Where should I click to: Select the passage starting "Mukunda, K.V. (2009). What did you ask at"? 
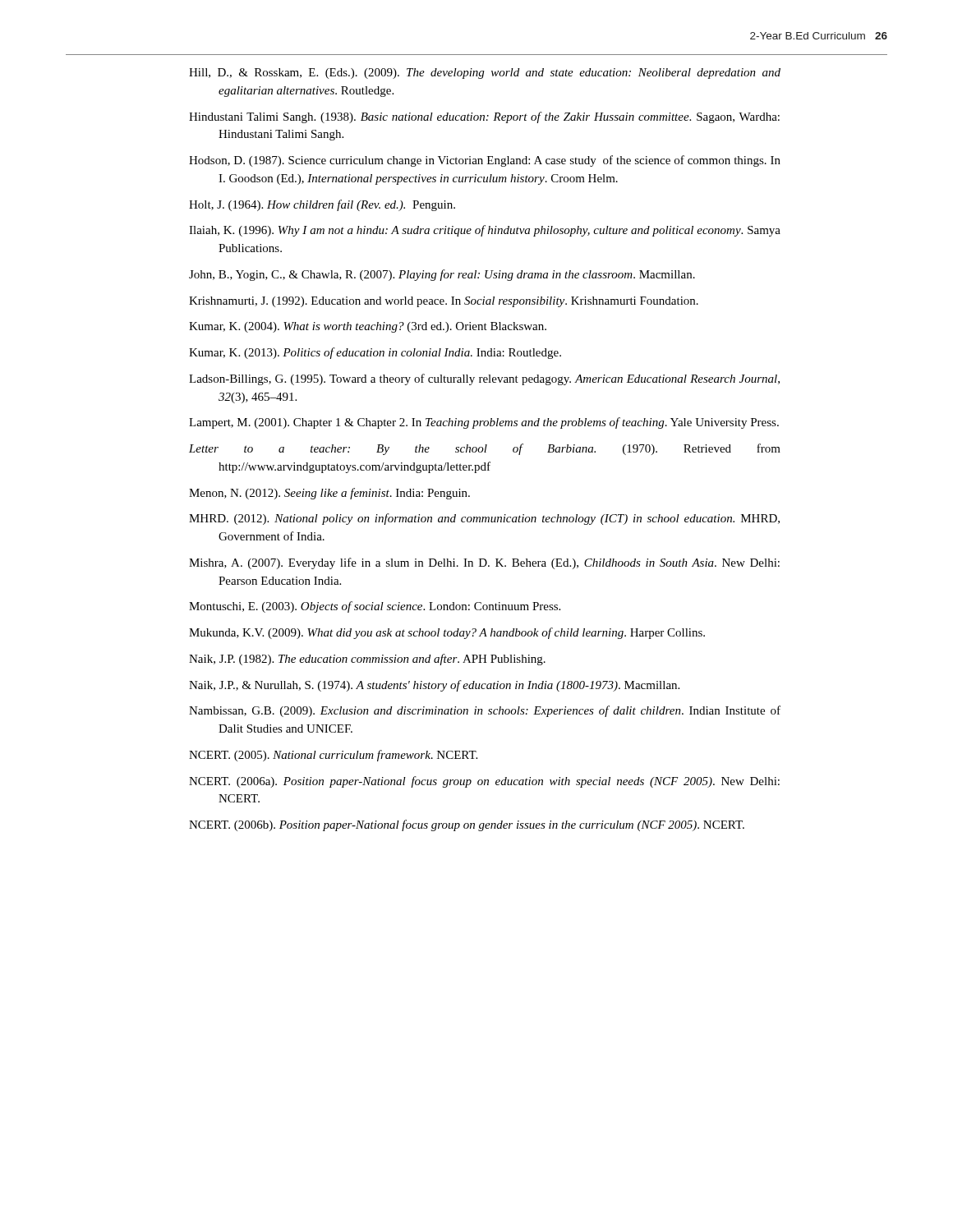pos(447,632)
